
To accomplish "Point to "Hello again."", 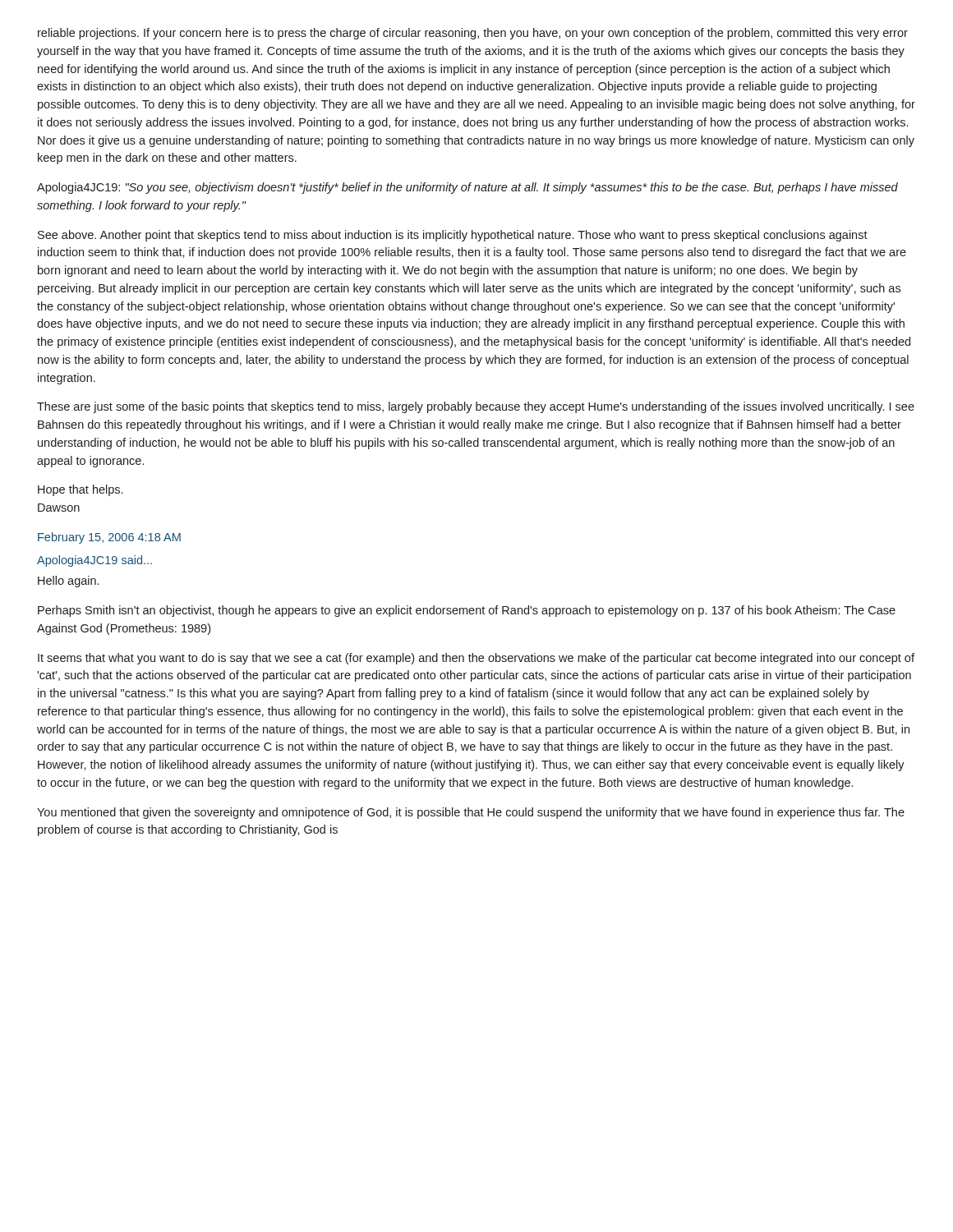I will point(68,581).
